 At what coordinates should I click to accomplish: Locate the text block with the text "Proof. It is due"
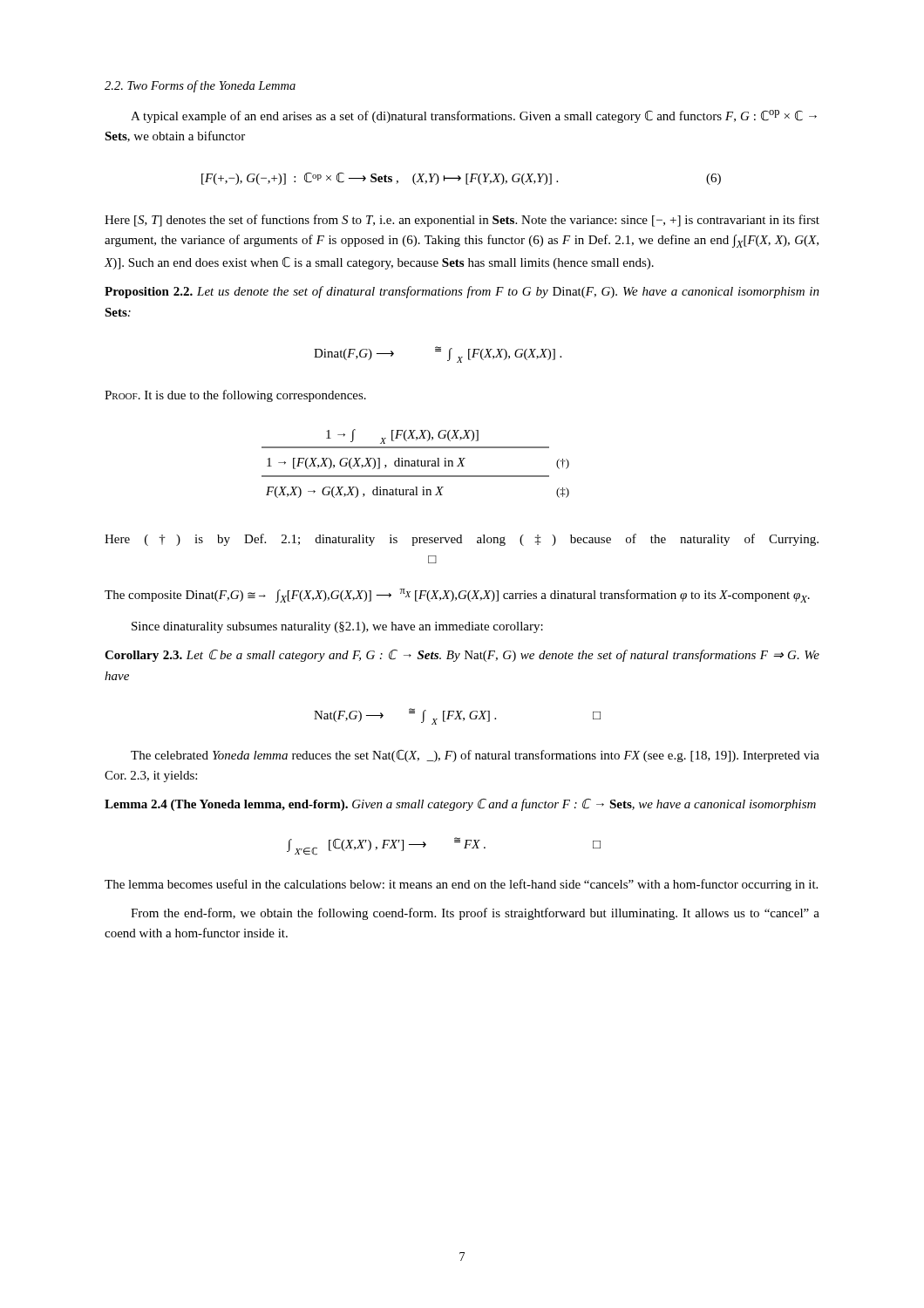236,395
